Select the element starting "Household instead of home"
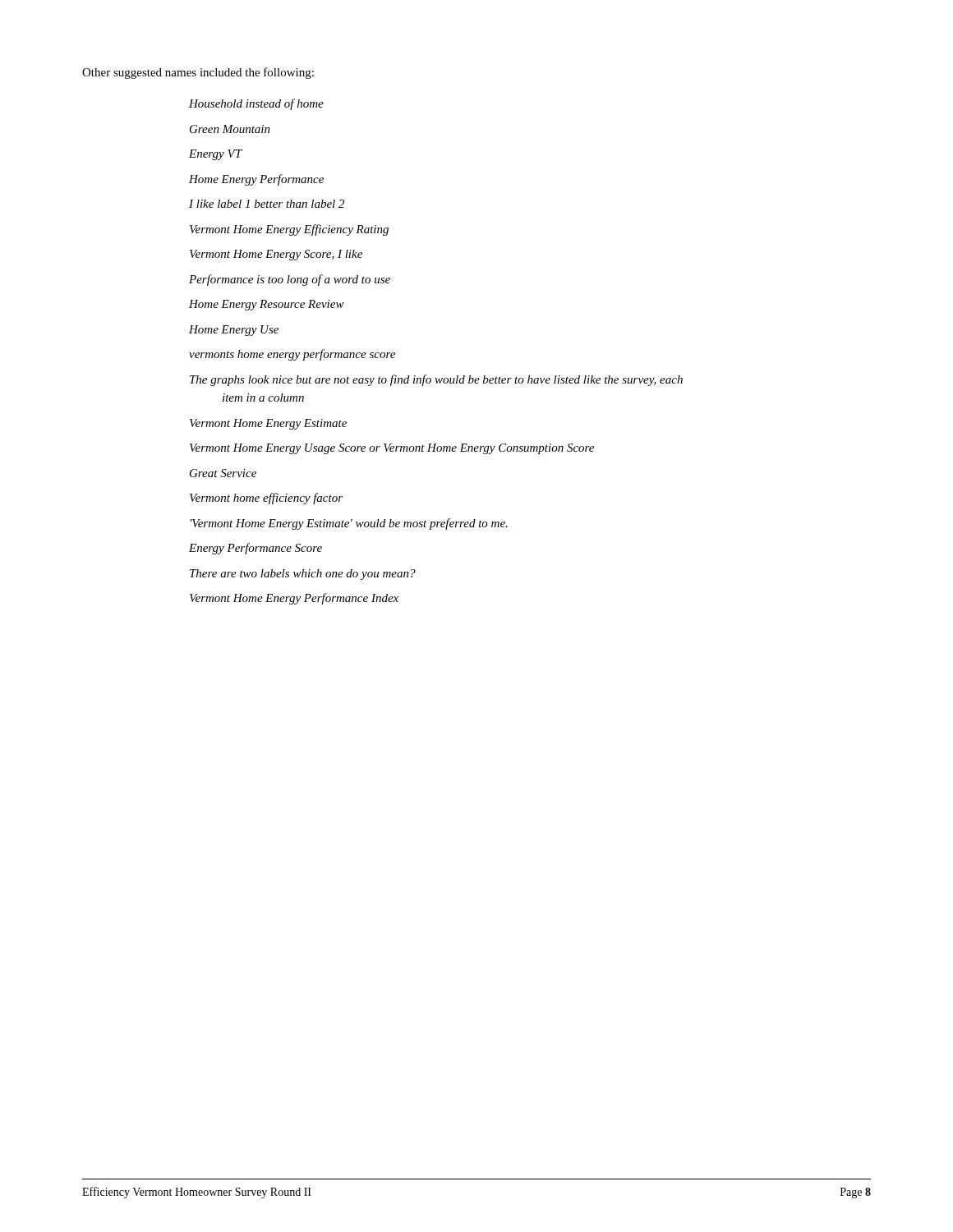 coord(256,103)
